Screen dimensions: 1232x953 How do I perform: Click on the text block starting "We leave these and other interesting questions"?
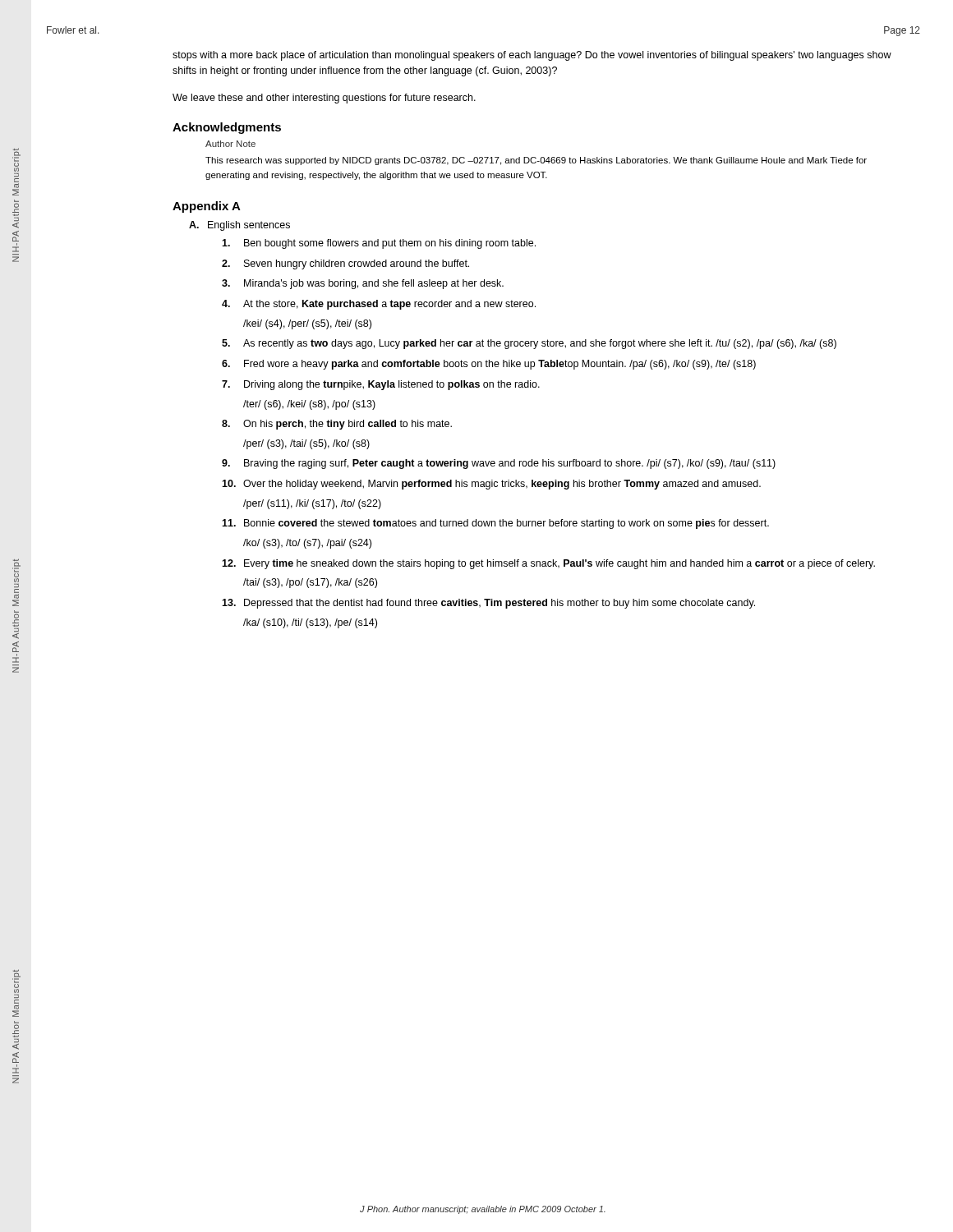(x=324, y=97)
